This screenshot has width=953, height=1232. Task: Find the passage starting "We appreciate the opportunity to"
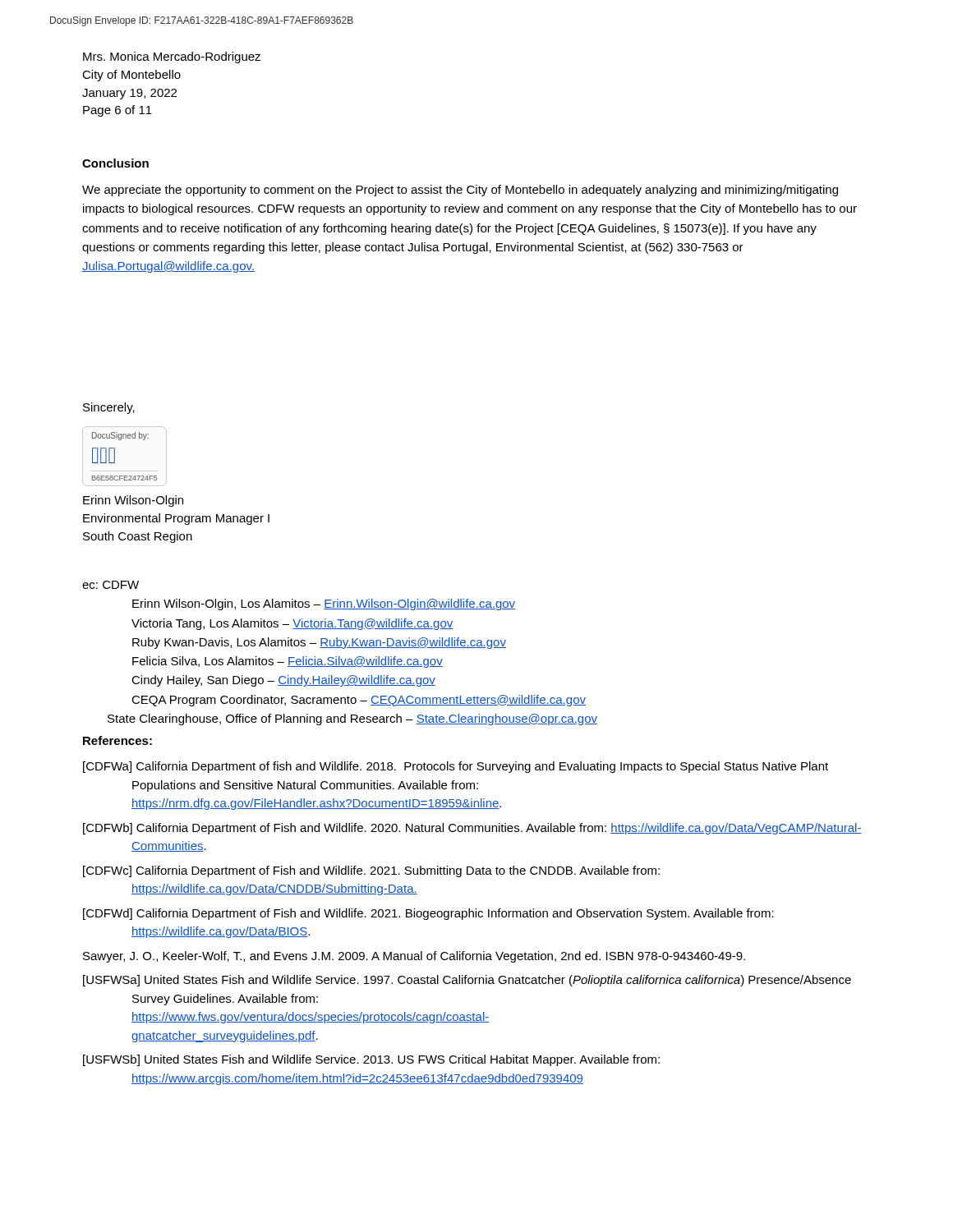[472, 228]
